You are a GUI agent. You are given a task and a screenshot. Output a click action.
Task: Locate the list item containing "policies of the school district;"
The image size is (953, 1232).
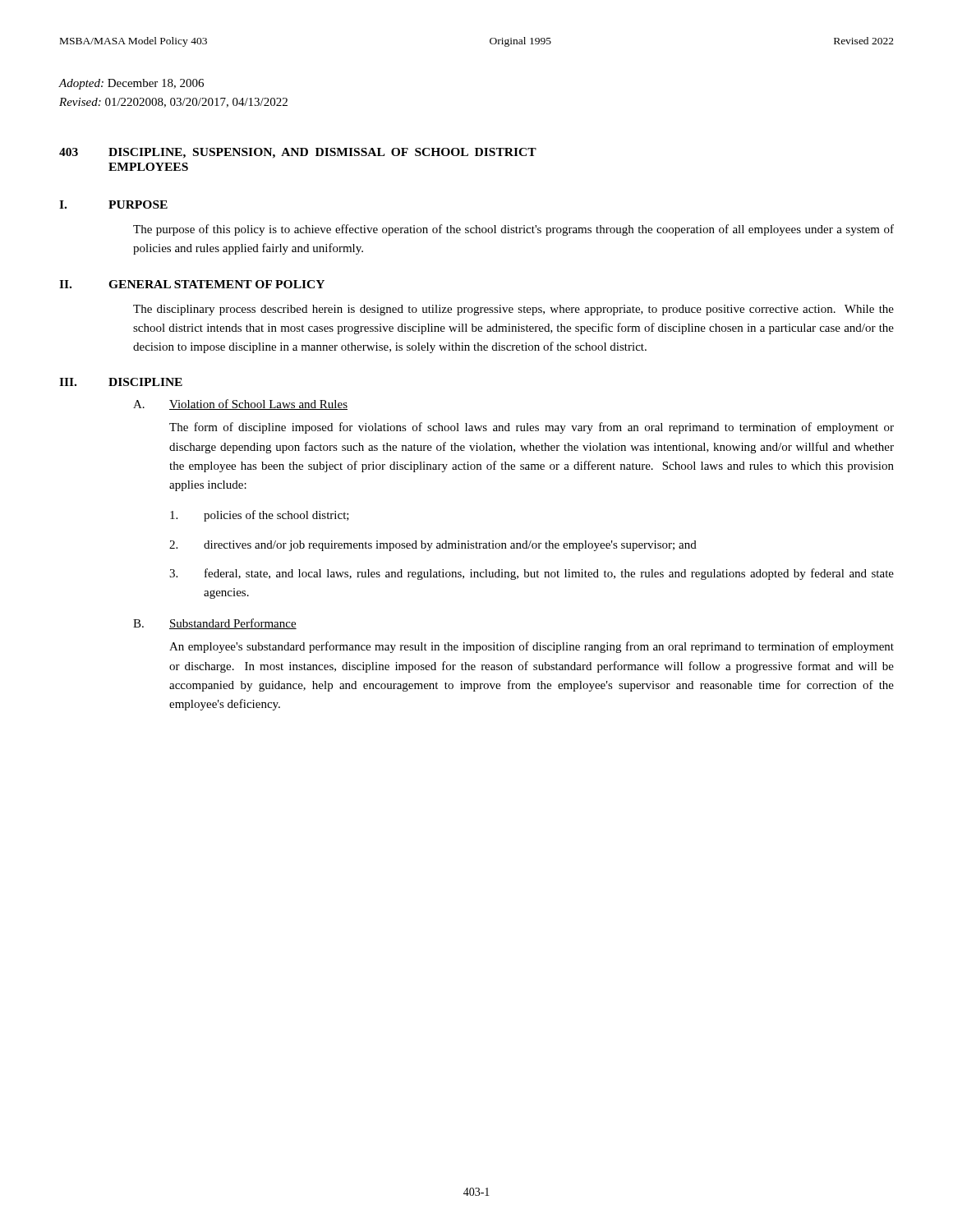(x=260, y=516)
